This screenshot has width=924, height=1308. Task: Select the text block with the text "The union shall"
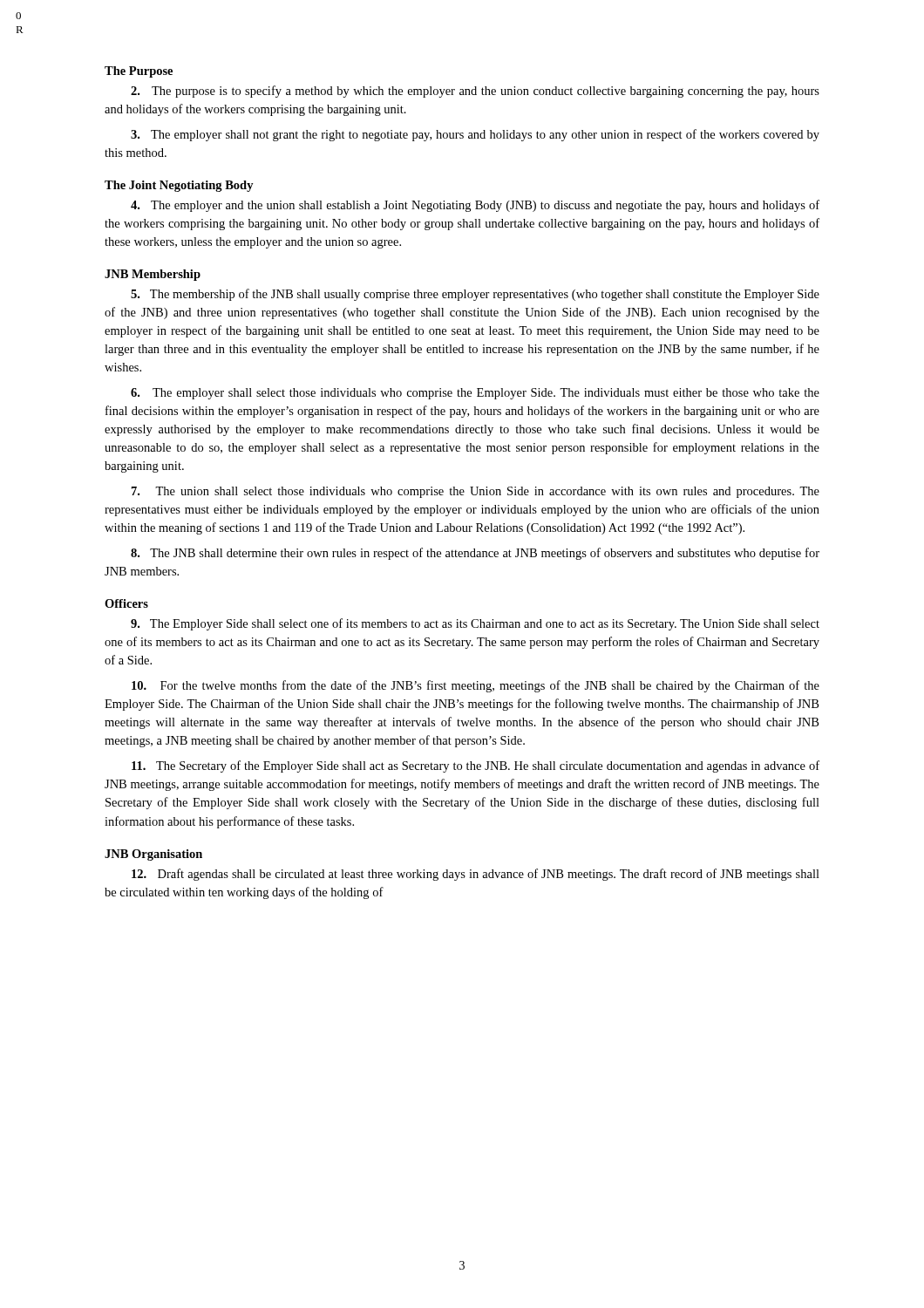tap(462, 510)
